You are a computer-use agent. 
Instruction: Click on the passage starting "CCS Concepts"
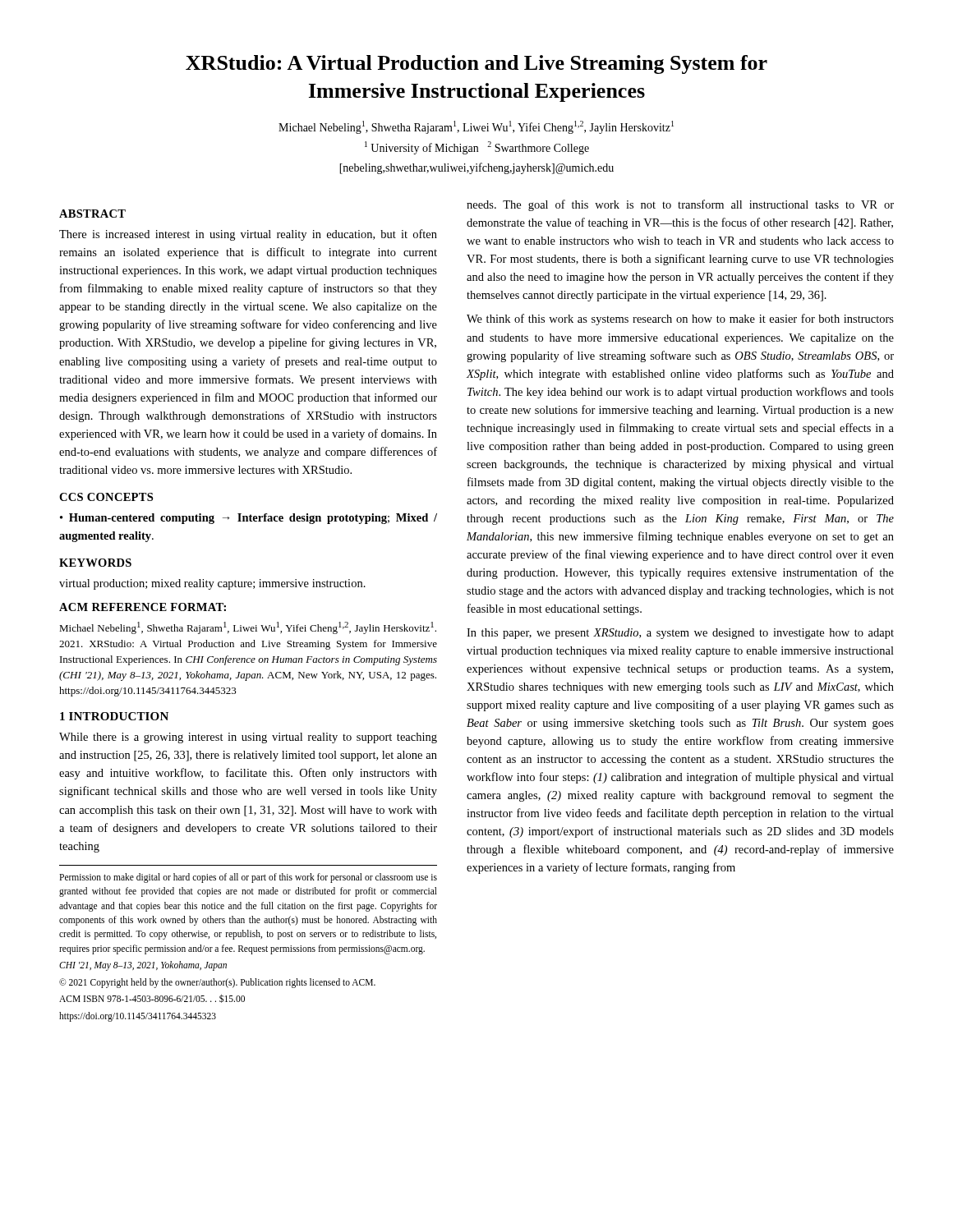[106, 497]
